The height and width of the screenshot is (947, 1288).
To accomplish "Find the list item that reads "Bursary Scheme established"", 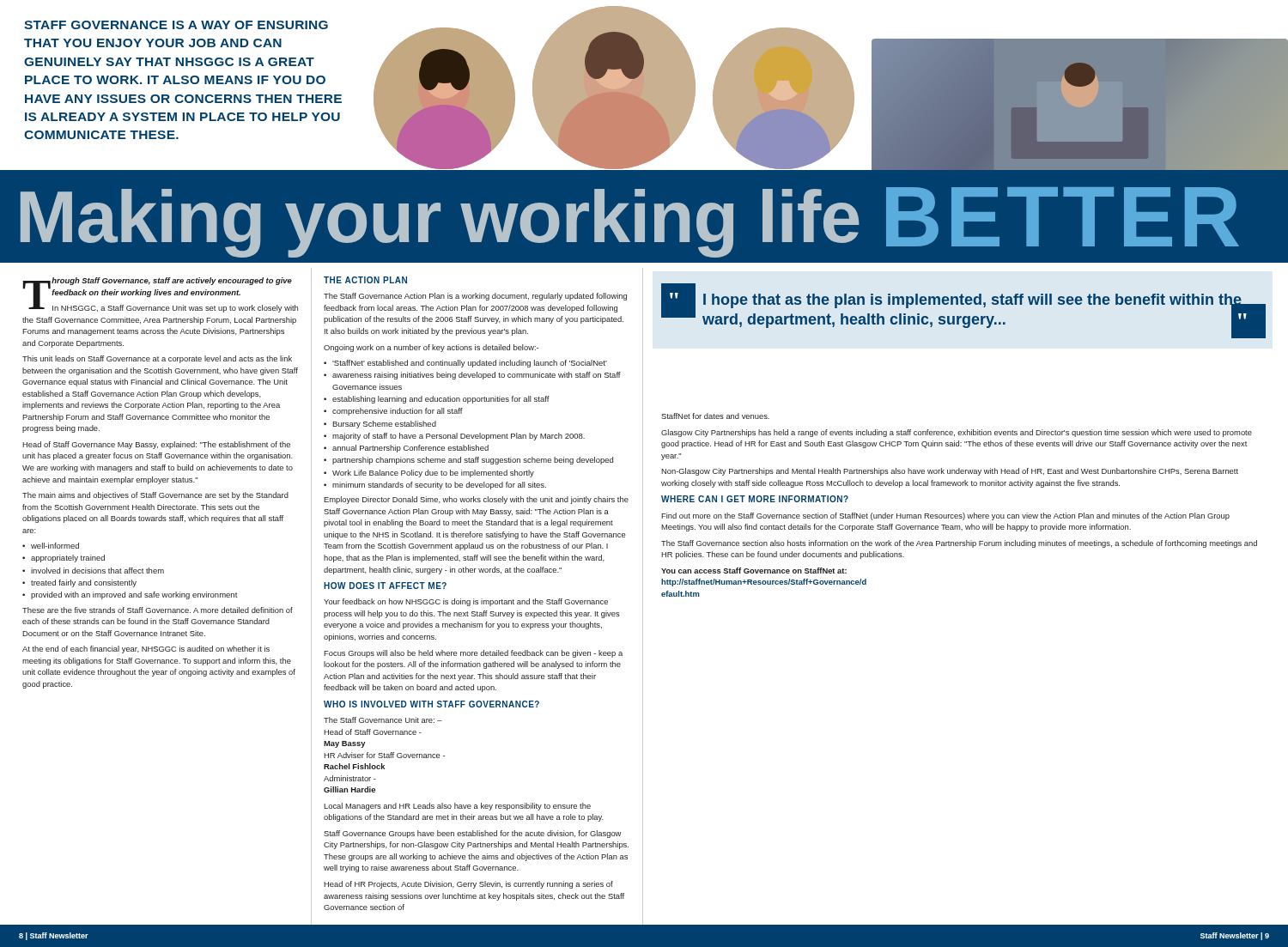I will [x=384, y=423].
